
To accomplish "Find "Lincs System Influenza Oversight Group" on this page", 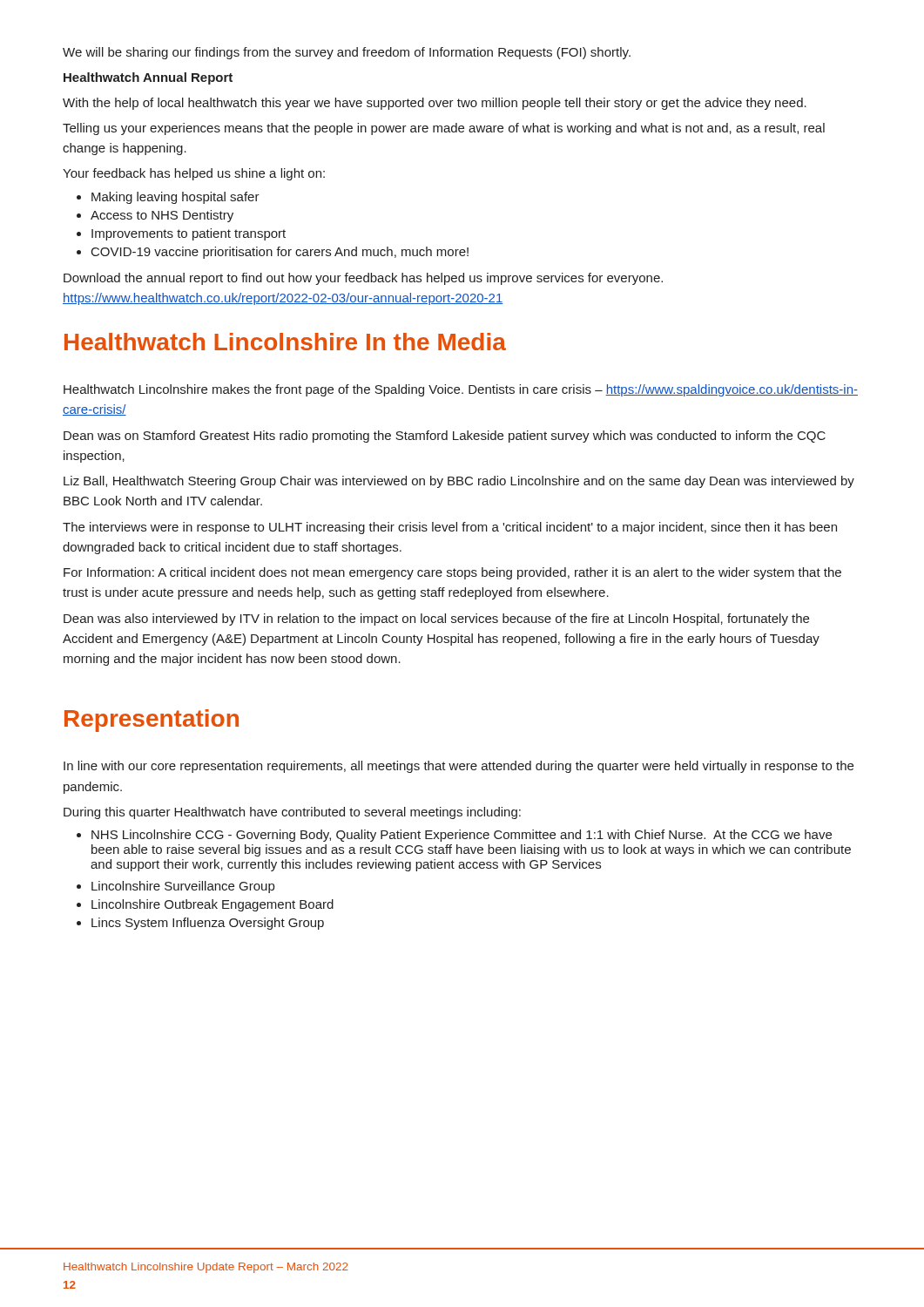I will click(x=207, y=922).
